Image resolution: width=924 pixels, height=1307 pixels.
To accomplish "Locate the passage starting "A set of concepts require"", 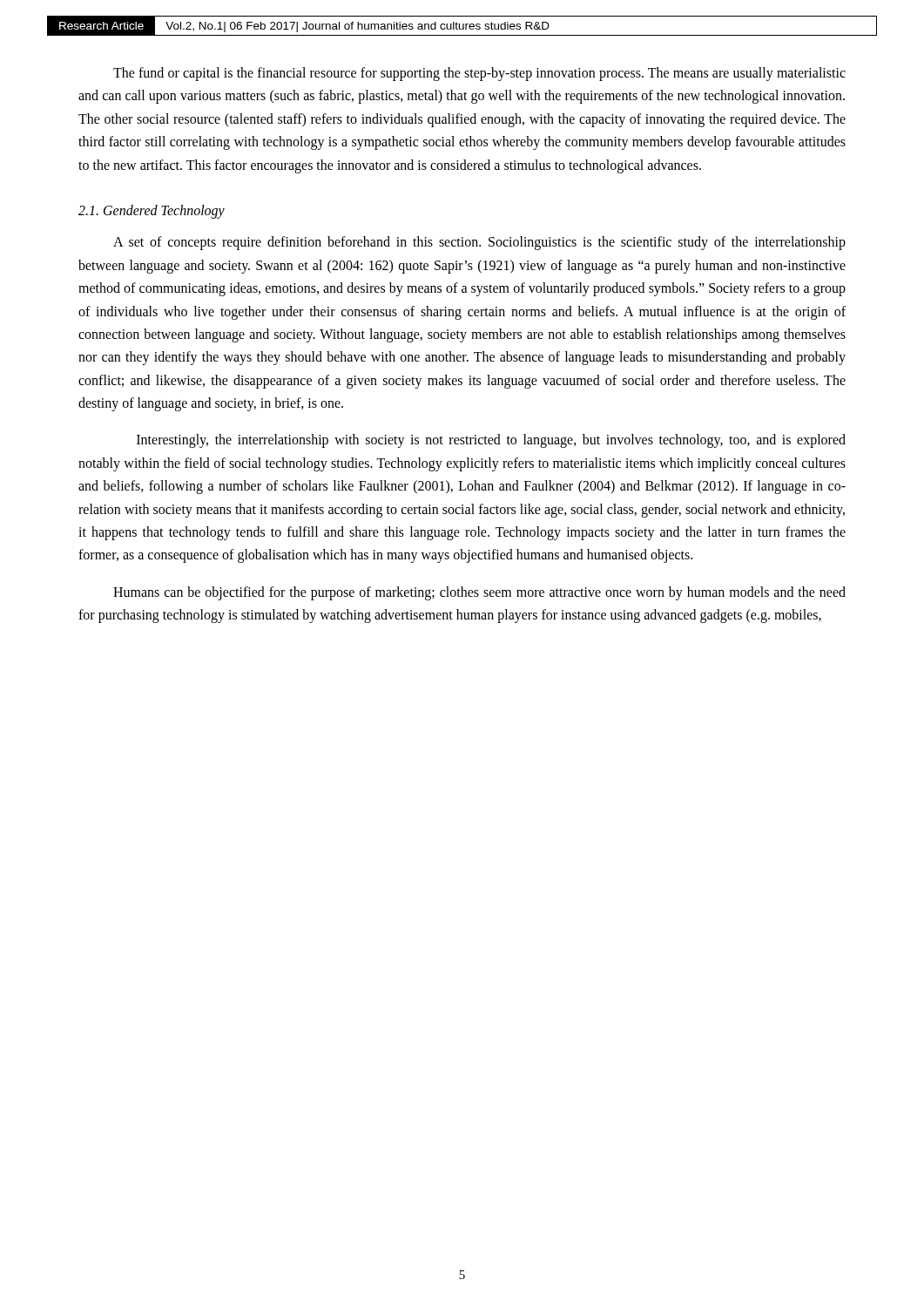I will [462, 323].
